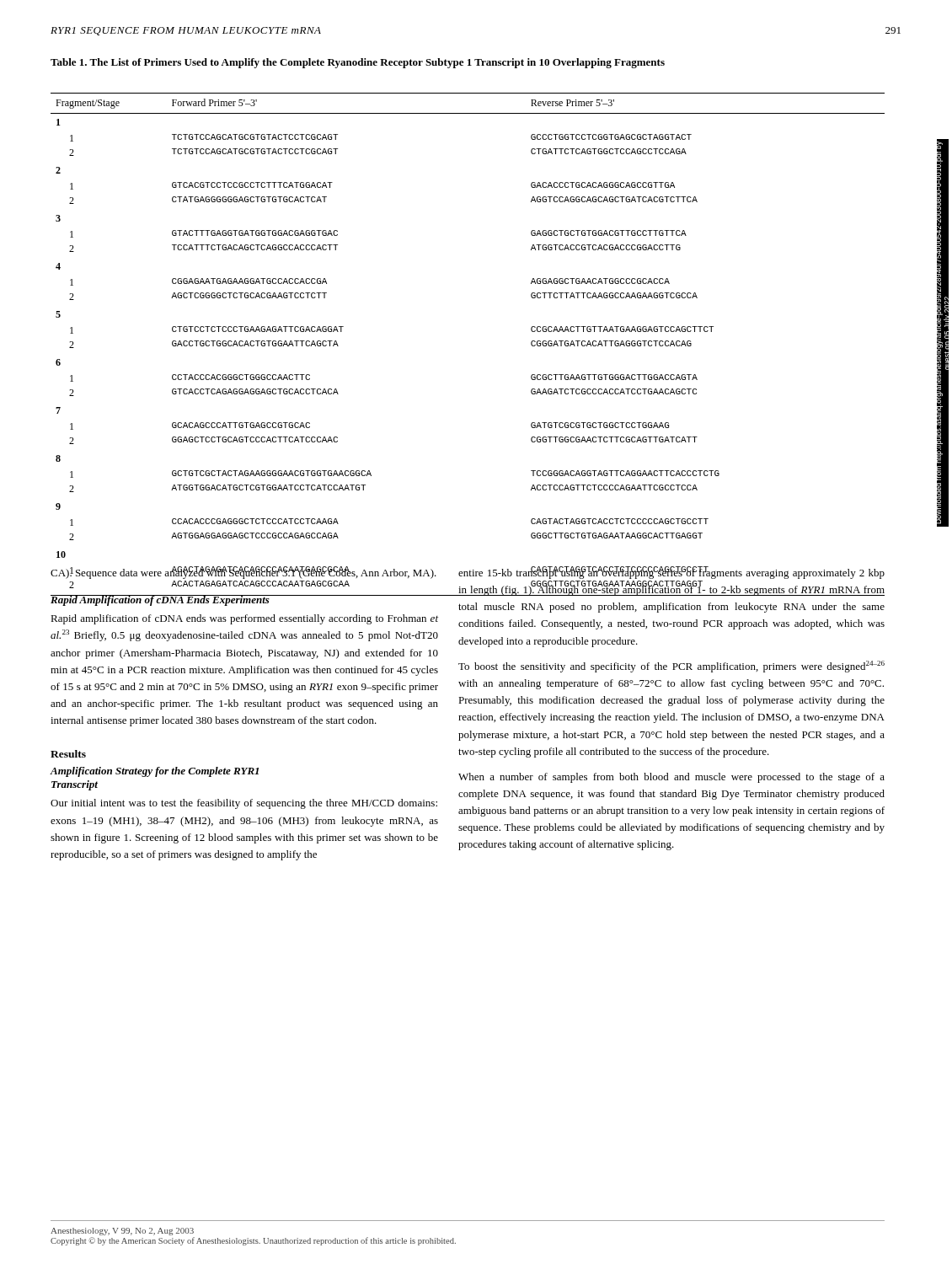The width and height of the screenshot is (952, 1264).
Task: Select the passage starting "Rapid amplification of cDNA ends was performed"
Action: tap(244, 669)
